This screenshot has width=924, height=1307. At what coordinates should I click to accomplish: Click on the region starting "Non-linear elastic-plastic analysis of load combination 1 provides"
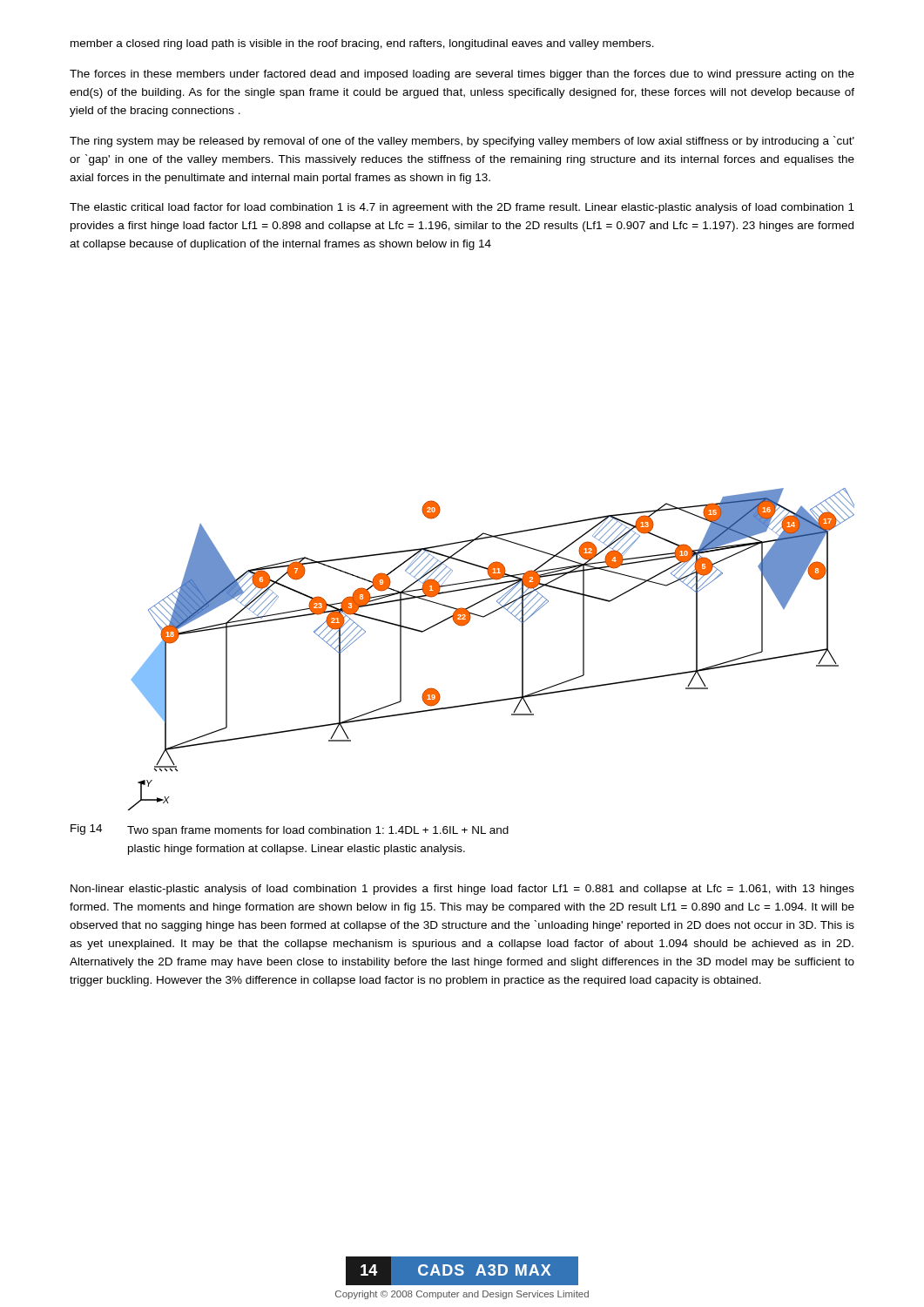[462, 934]
